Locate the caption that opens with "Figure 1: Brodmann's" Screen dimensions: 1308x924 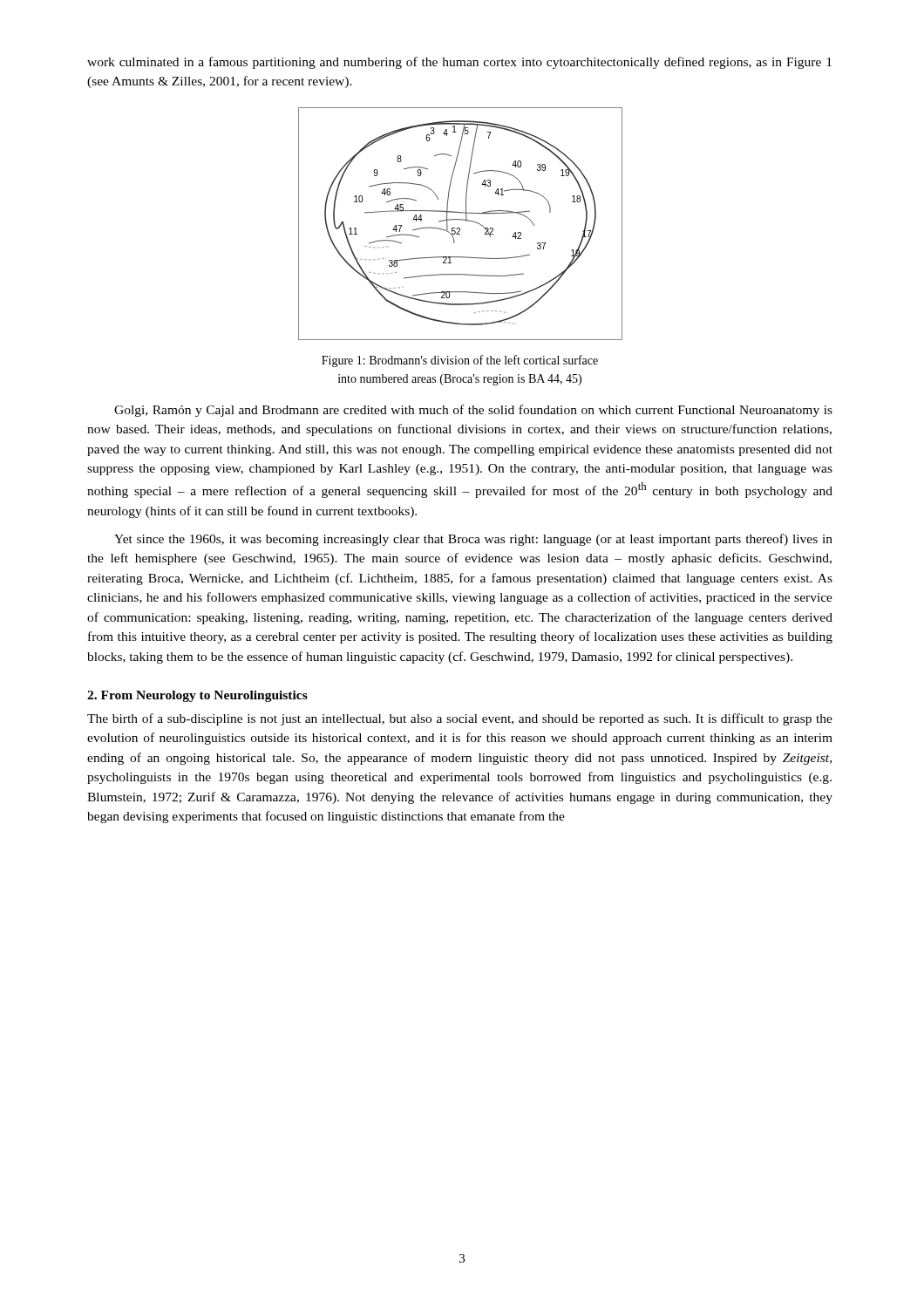click(460, 370)
